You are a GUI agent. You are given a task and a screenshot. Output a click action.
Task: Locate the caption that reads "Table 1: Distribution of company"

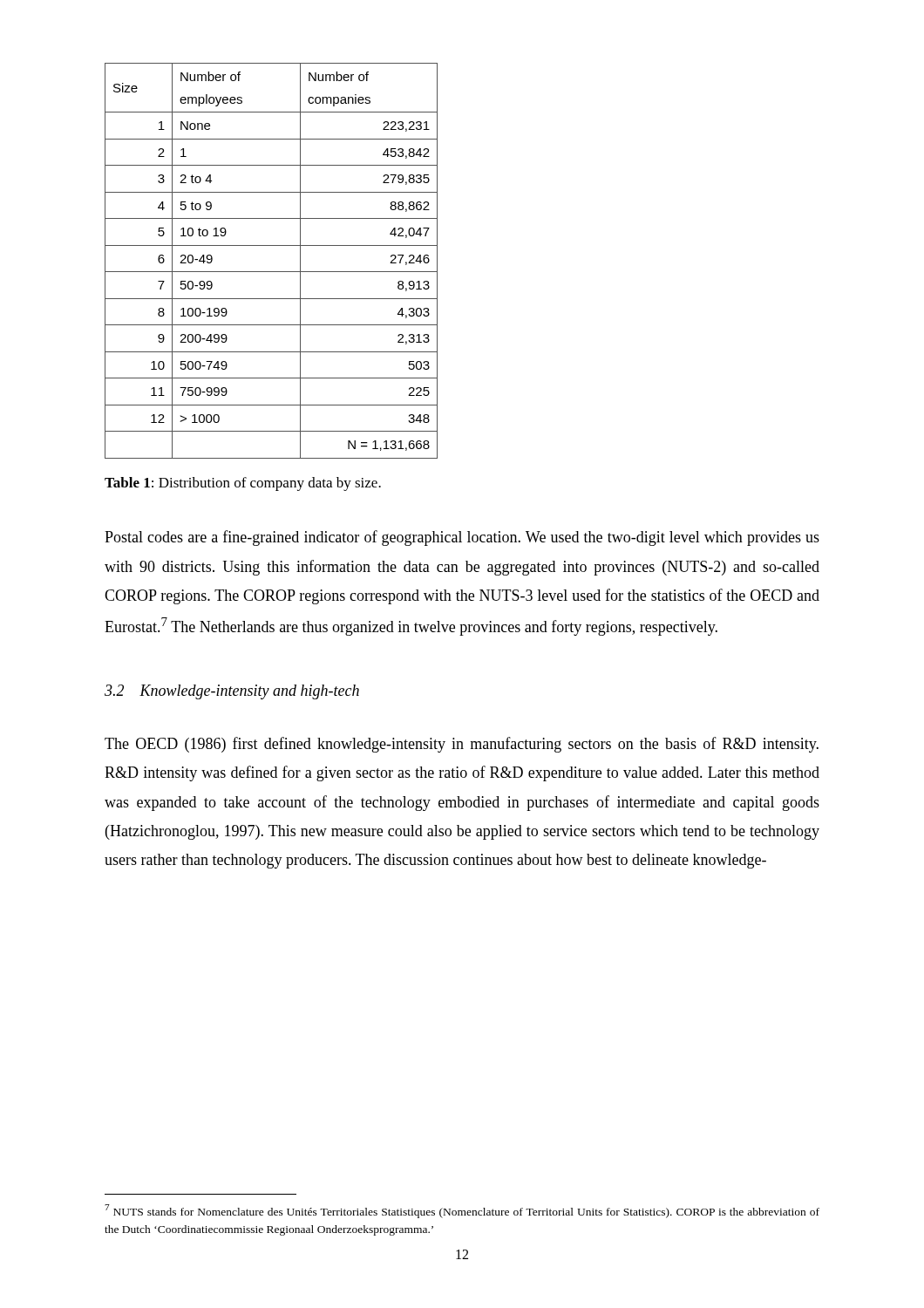pyautogui.click(x=243, y=482)
